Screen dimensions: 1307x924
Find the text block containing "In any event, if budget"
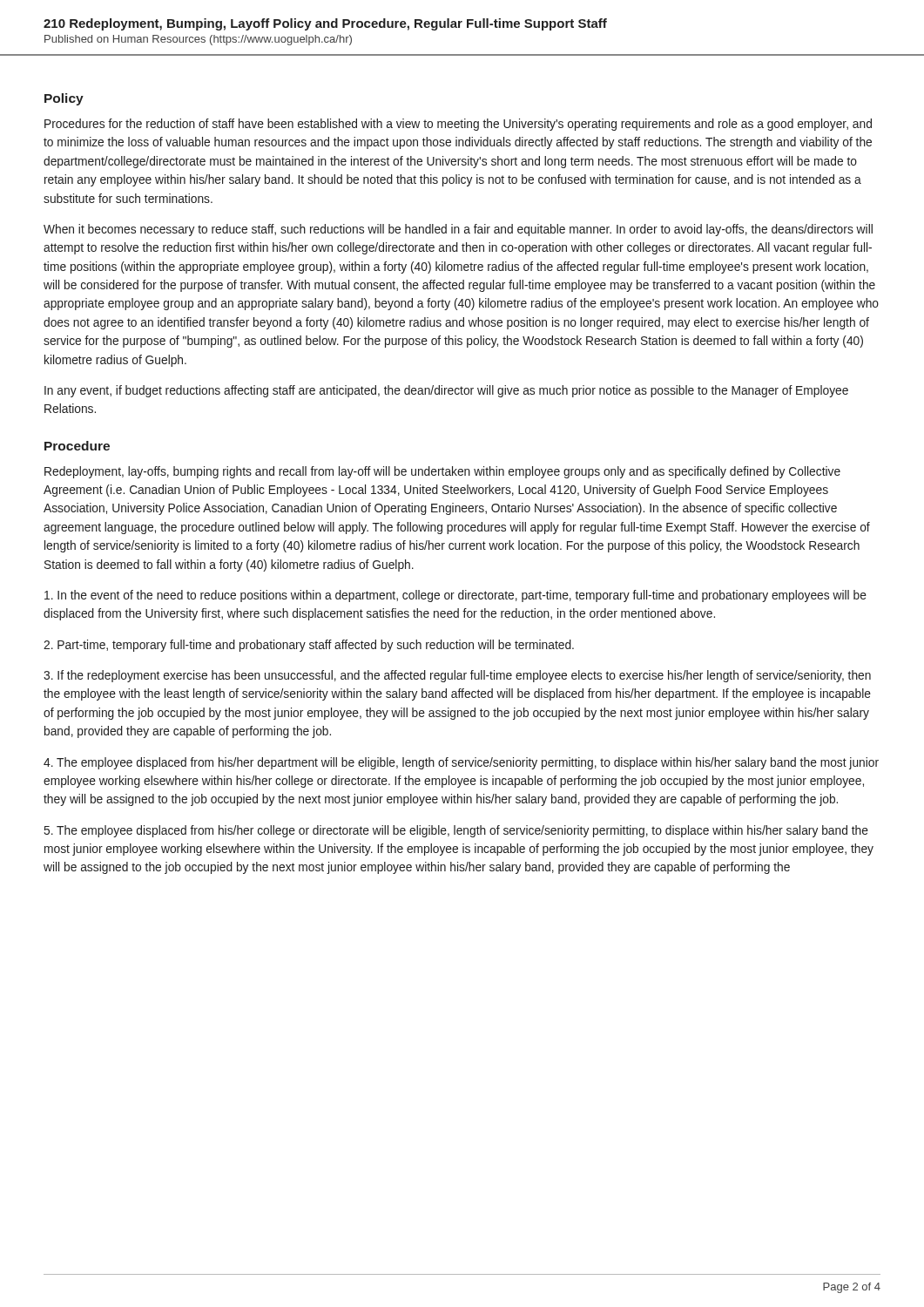pos(446,400)
